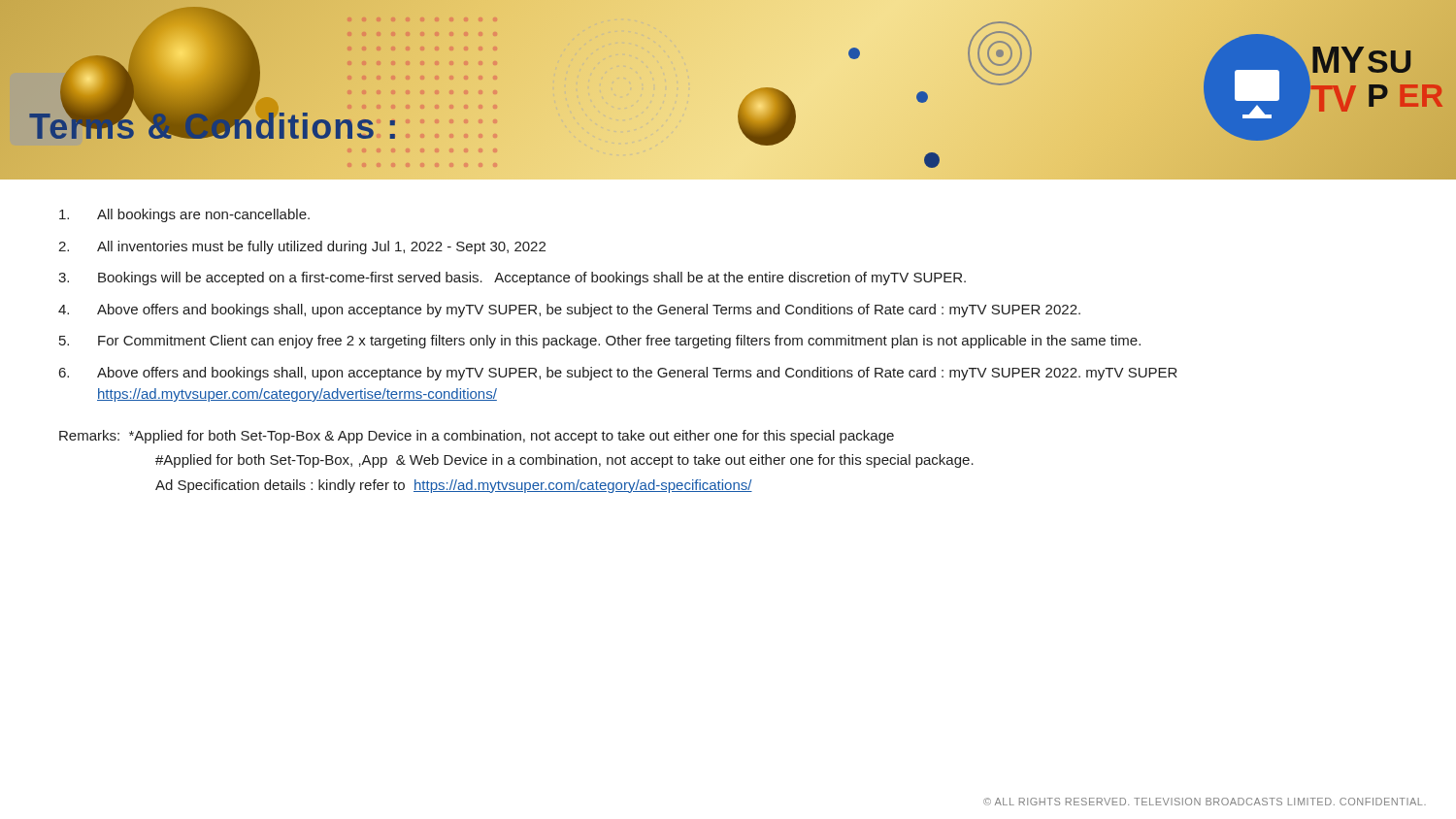Where is the passage that starts "2. All inventories must be fully utilized during"?
The width and height of the screenshot is (1456, 819).
point(302,247)
